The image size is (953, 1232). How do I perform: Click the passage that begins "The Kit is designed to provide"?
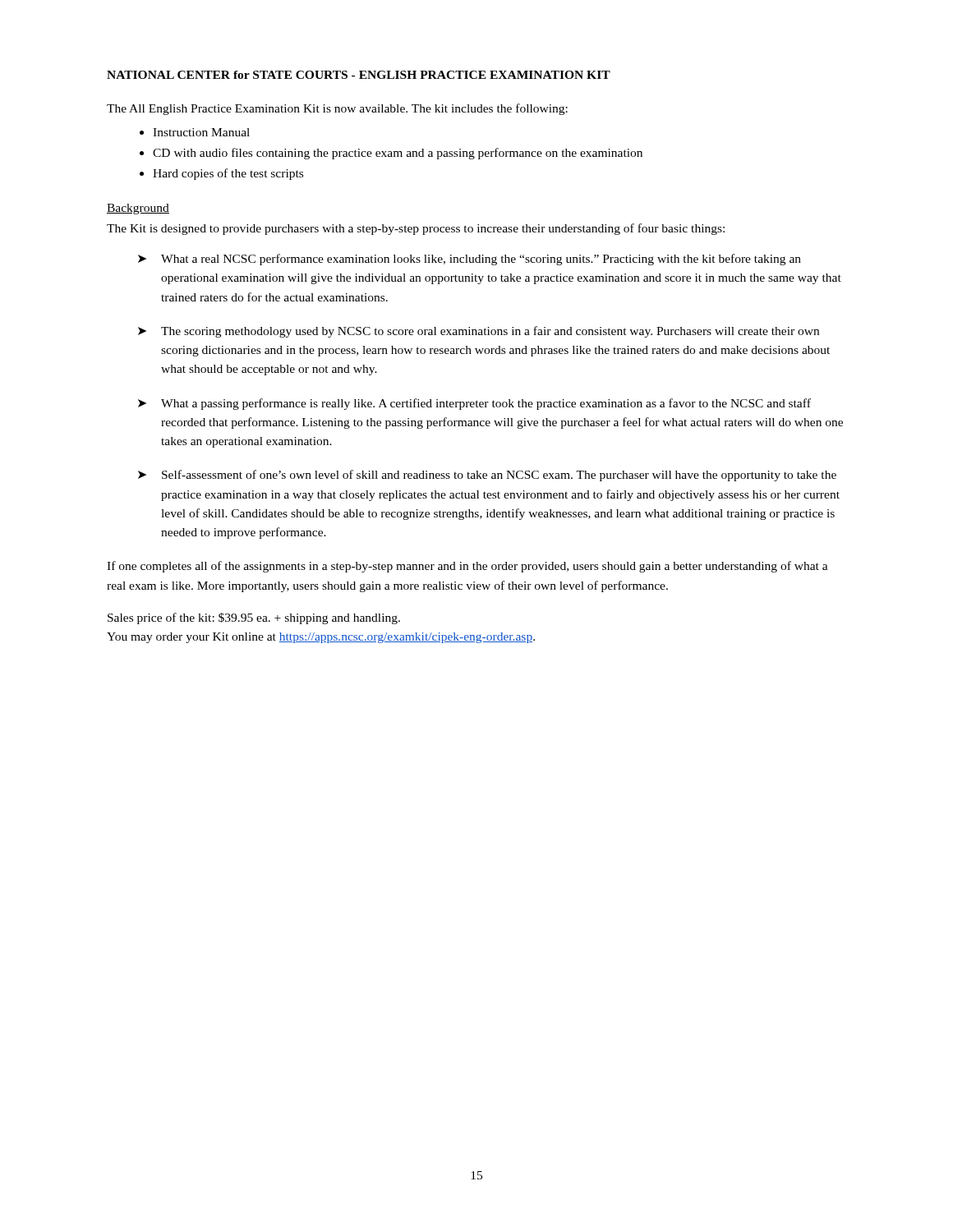click(x=416, y=228)
